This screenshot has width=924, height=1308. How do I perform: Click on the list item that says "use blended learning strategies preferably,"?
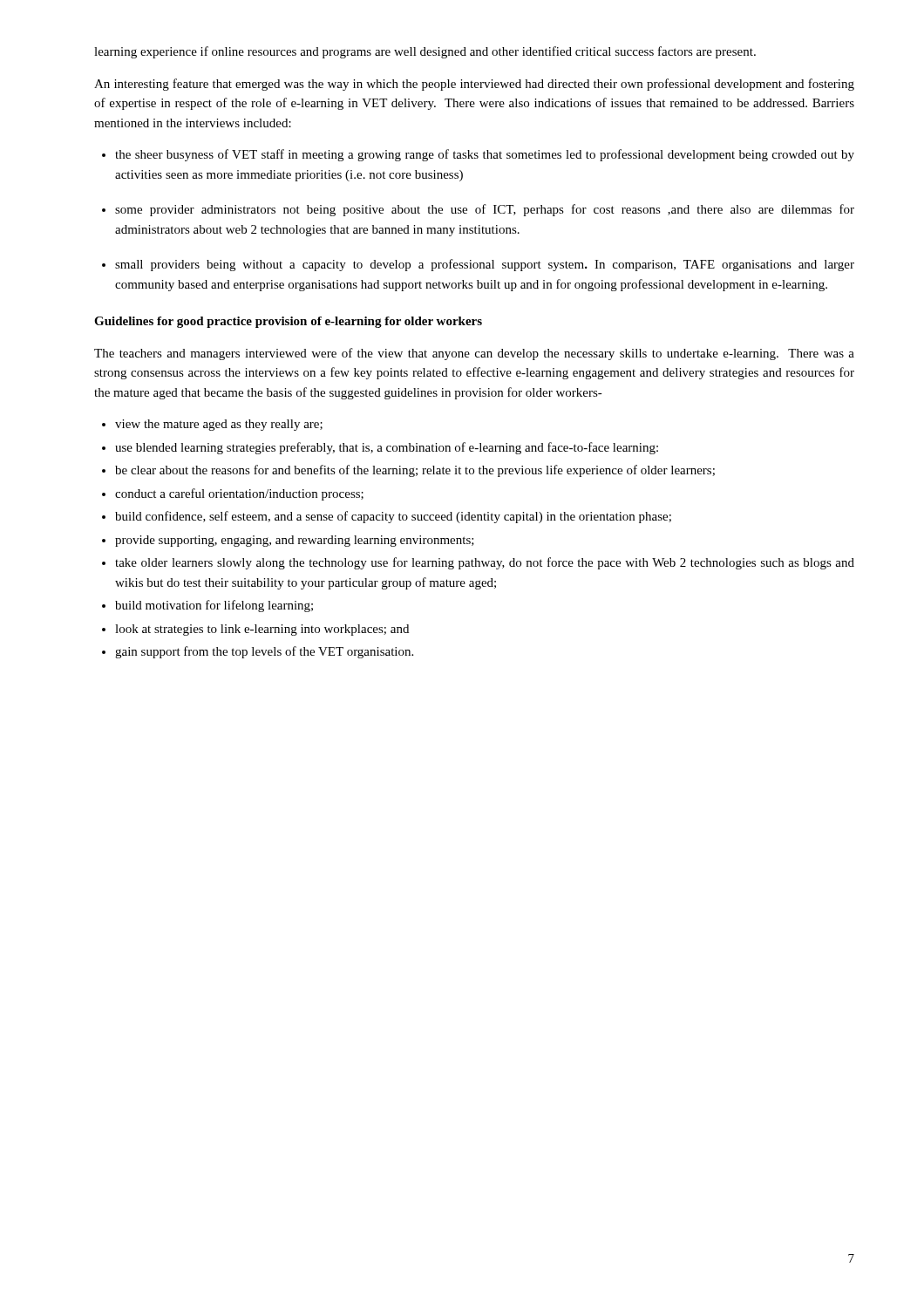click(474, 447)
